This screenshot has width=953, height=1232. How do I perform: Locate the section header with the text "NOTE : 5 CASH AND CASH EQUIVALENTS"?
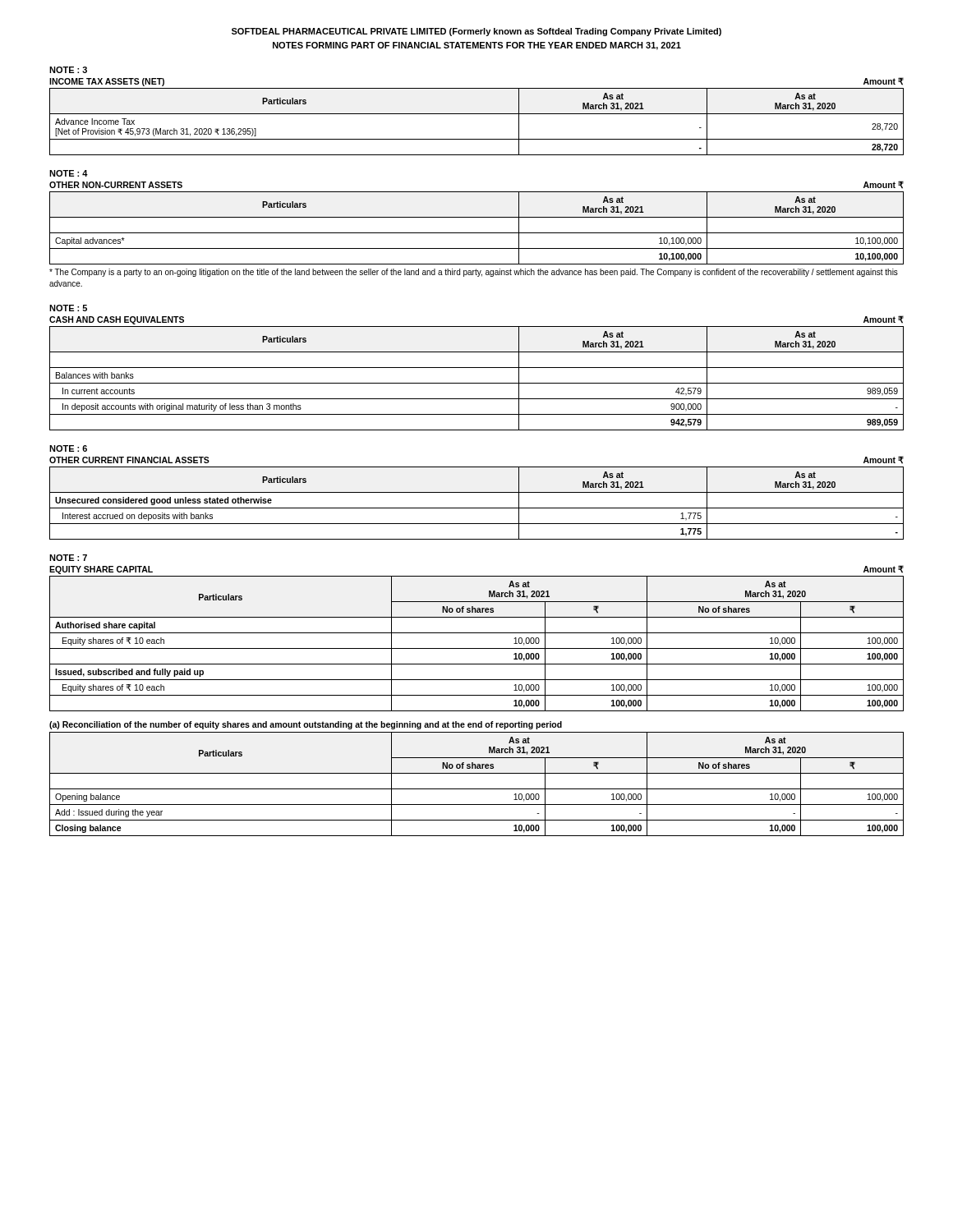(x=68, y=308)
